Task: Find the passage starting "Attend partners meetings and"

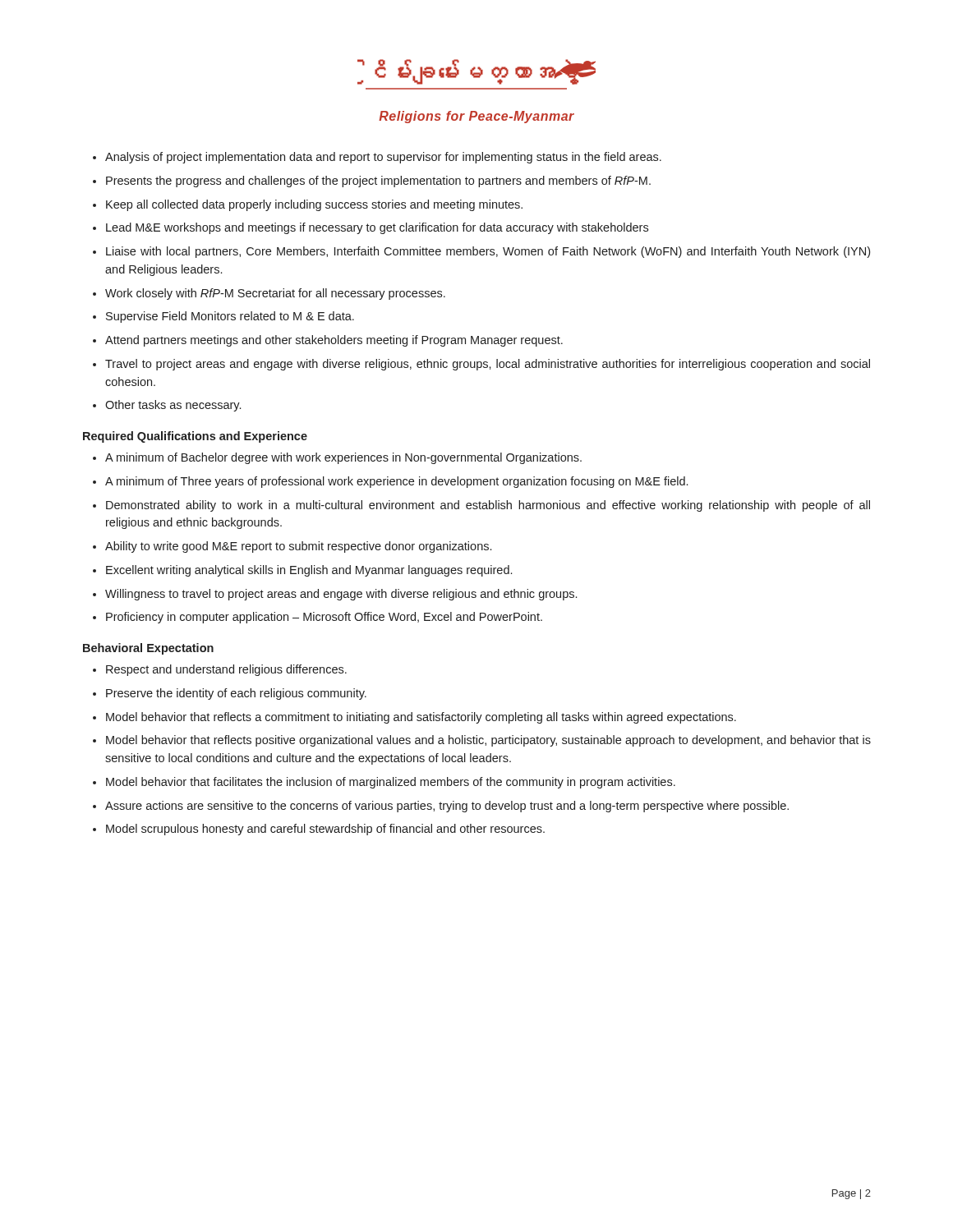Action: coord(488,341)
